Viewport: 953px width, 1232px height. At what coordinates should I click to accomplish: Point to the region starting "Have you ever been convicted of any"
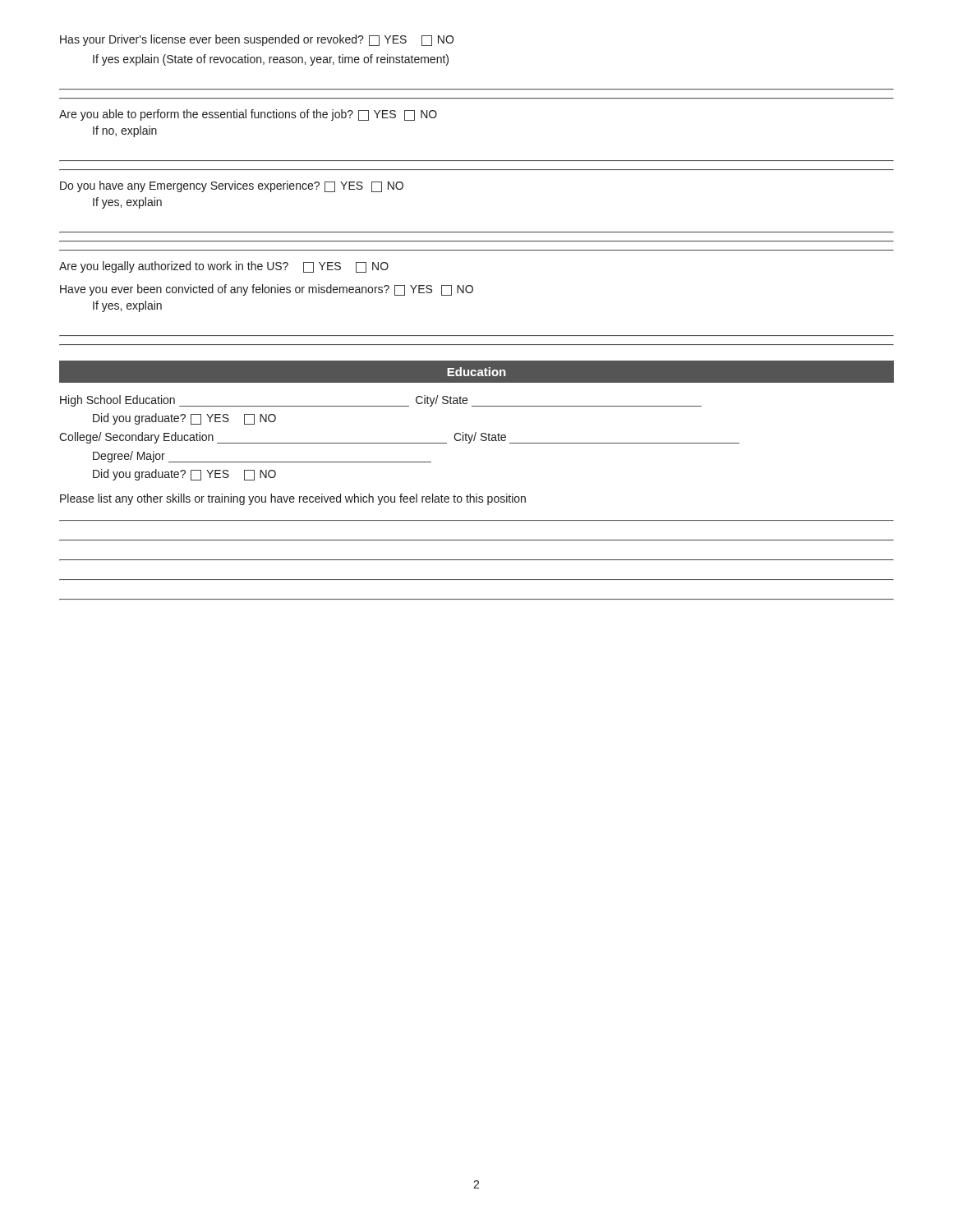(266, 289)
